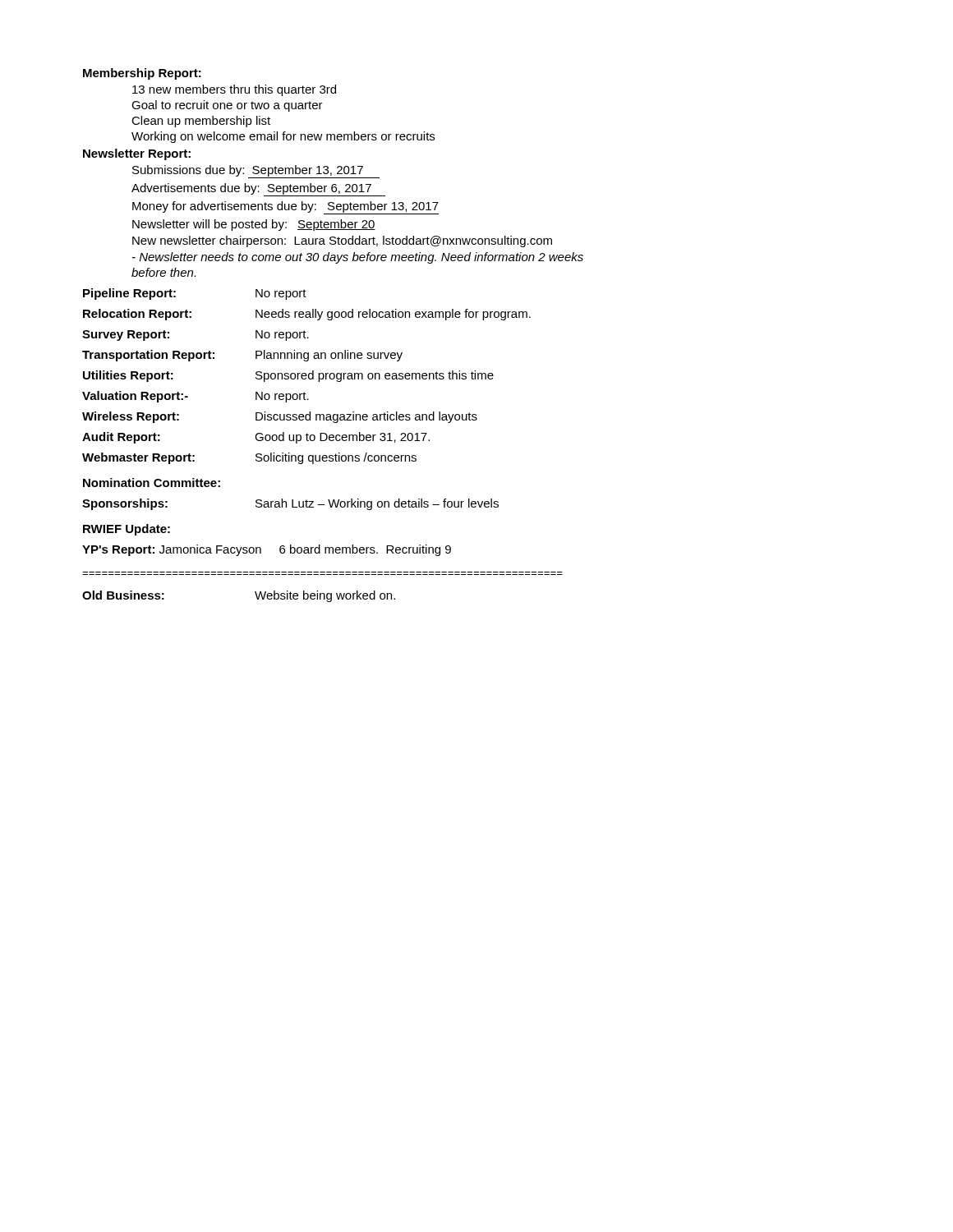Find the block starting "13 new members thru"
The height and width of the screenshot is (1232, 953).
point(234,89)
